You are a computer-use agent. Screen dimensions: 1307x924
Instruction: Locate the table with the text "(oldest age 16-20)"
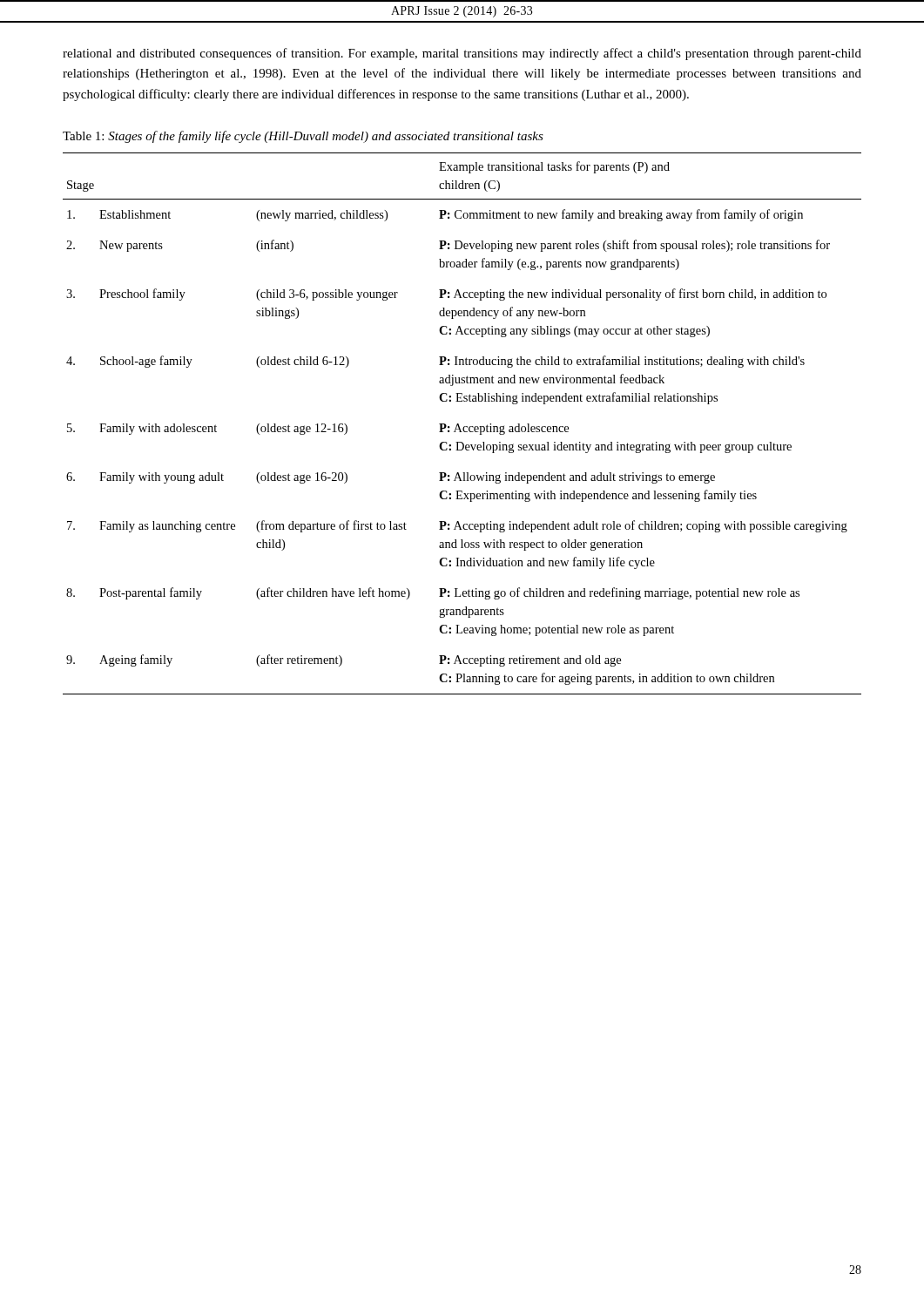coord(462,423)
